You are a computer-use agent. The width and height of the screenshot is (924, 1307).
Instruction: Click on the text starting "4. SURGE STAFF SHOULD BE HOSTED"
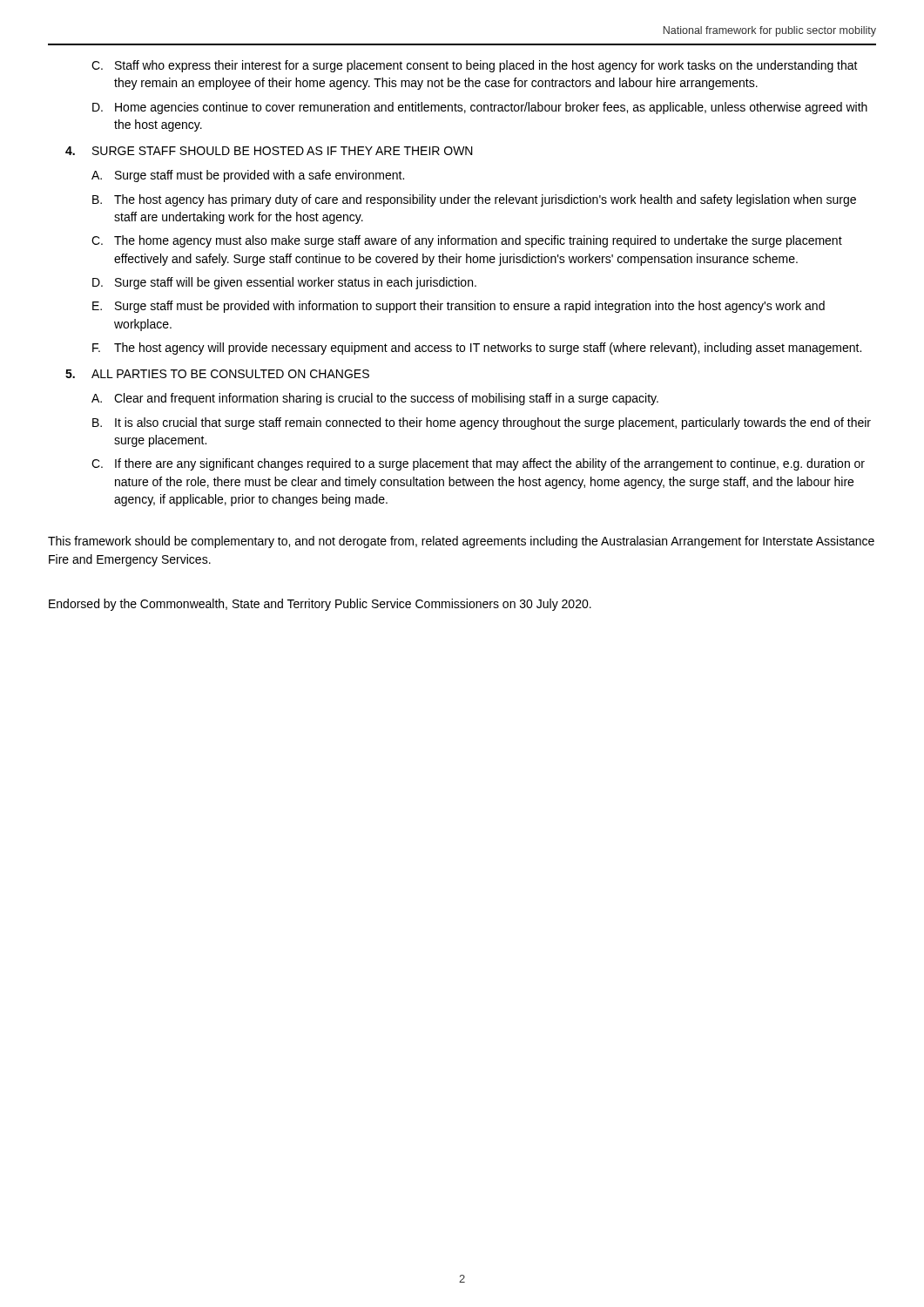(269, 151)
